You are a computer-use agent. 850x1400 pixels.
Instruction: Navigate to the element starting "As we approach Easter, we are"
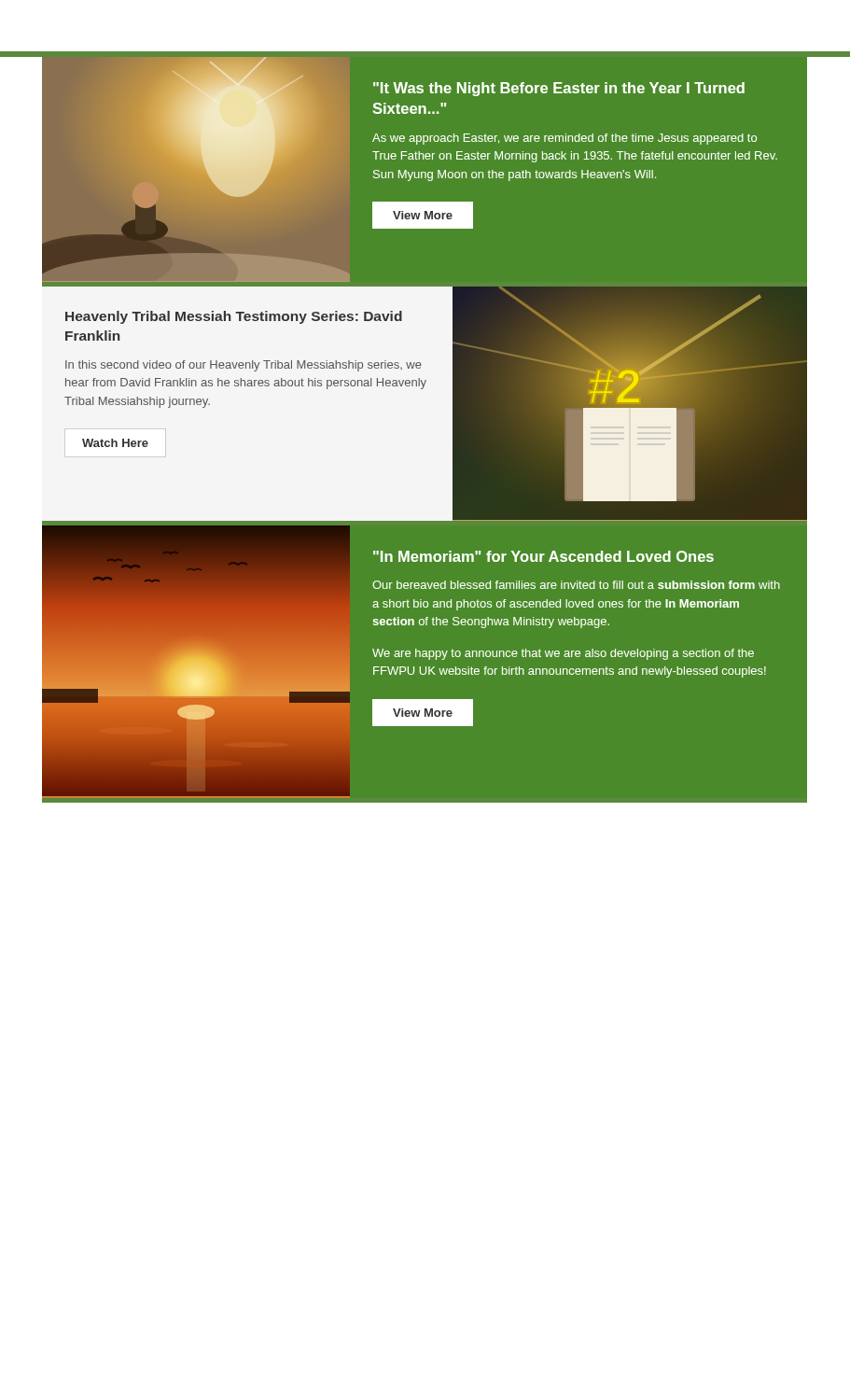[575, 155]
